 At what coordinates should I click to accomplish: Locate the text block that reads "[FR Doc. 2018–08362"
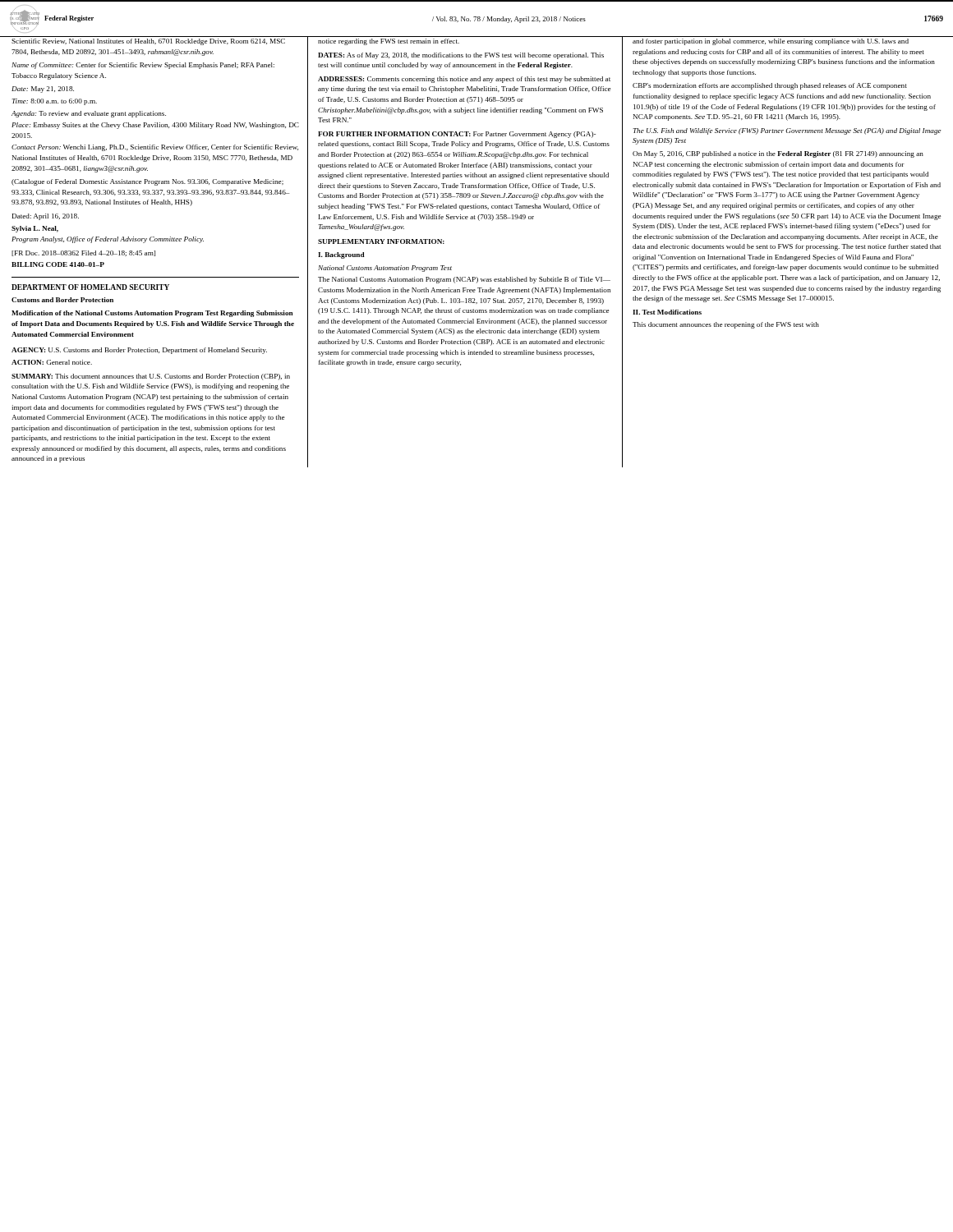[84, 253]
